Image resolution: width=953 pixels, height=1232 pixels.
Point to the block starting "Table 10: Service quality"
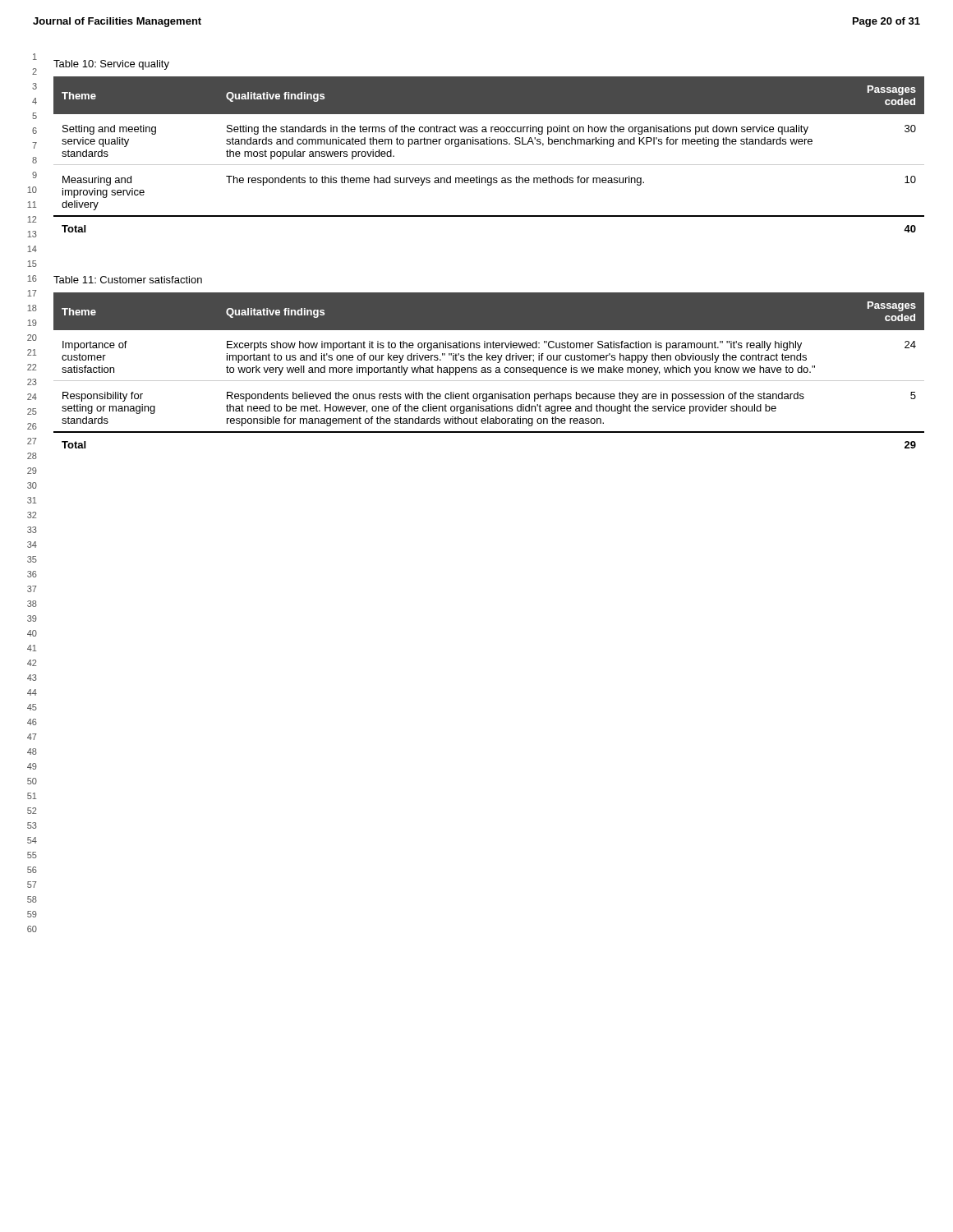(x=111, y=64)
